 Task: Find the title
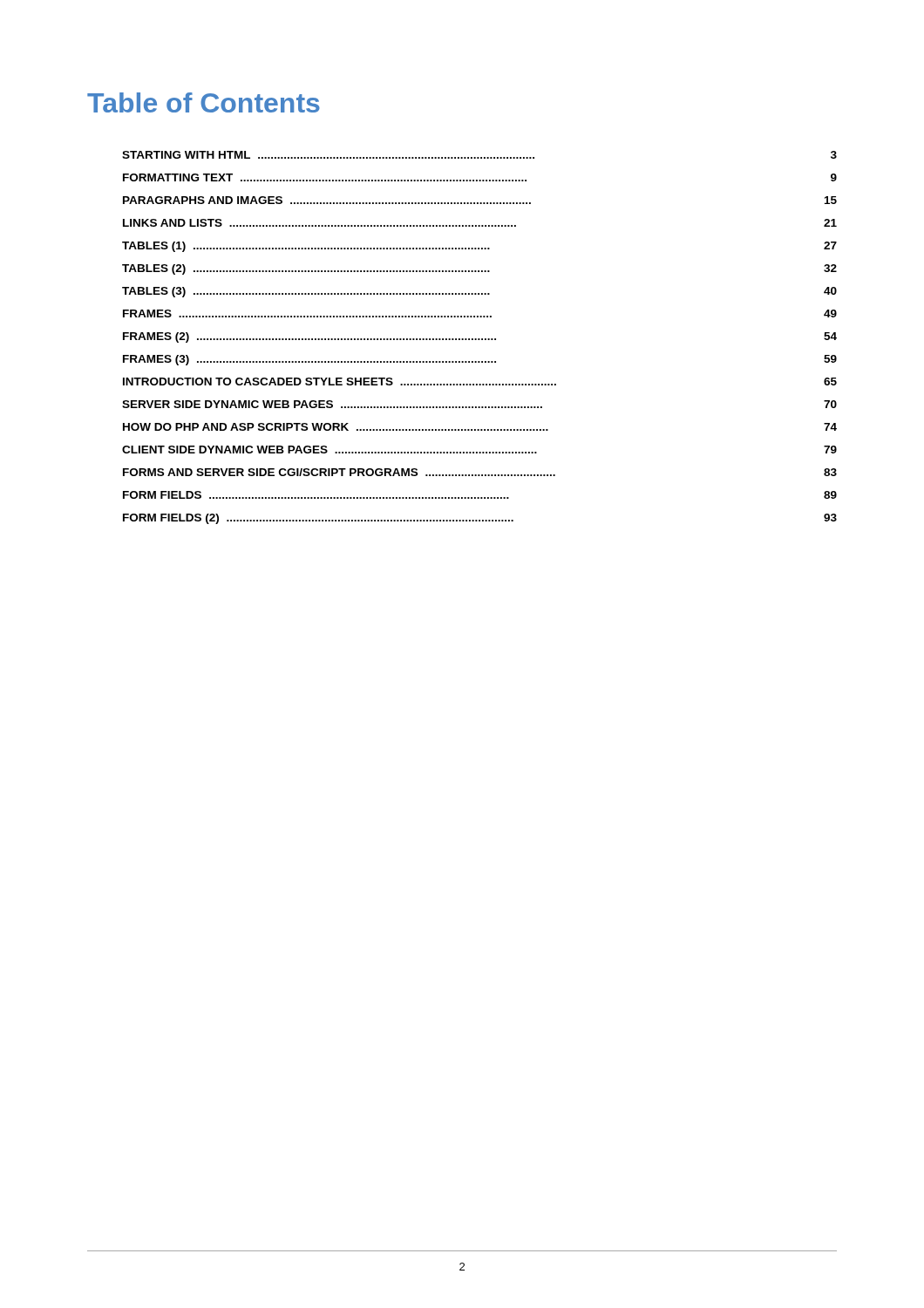pyautogui.click(x=204, y=103)
